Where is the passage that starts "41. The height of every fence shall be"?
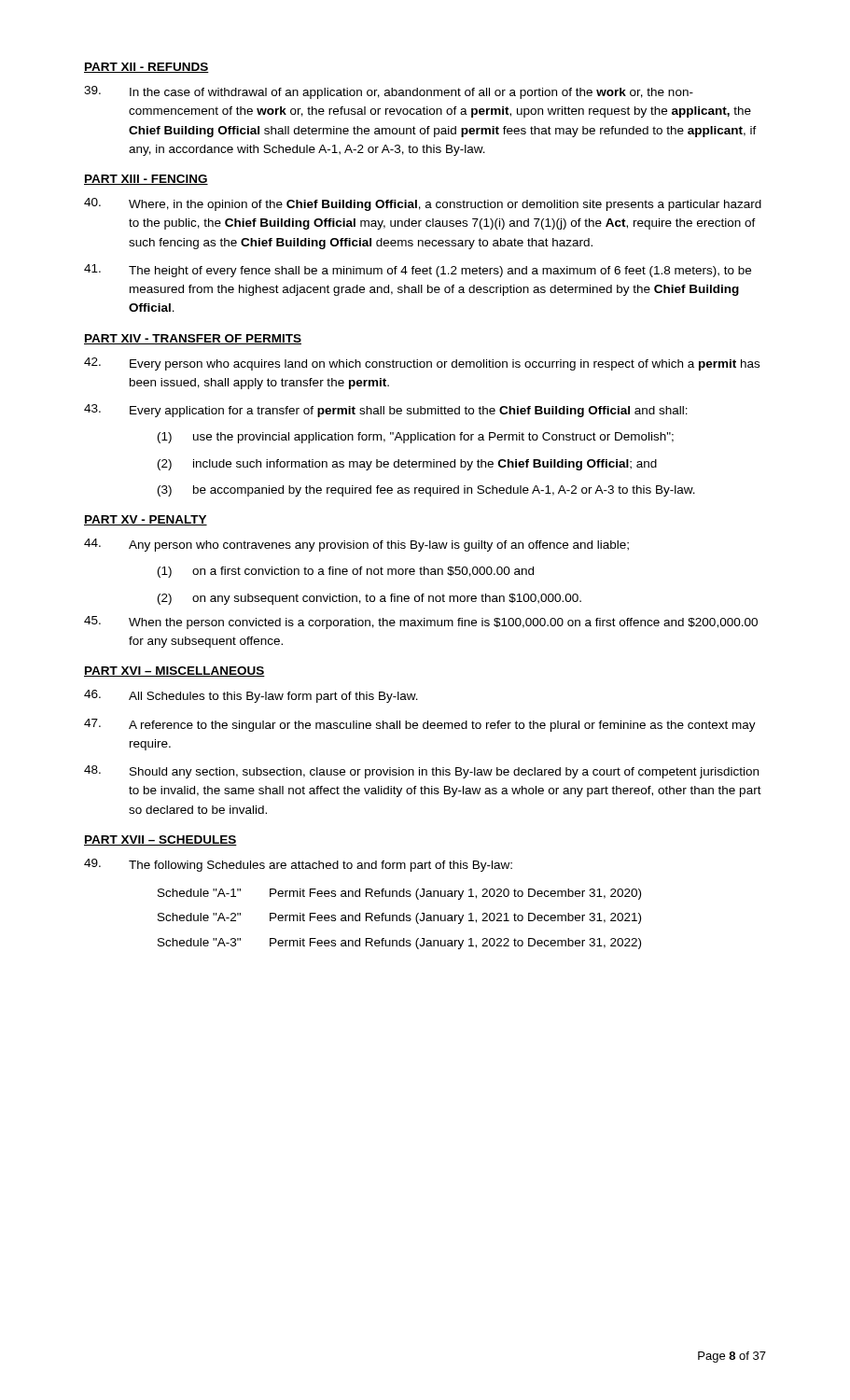Viewport: 850px width, 1400px height. [425, 289]
